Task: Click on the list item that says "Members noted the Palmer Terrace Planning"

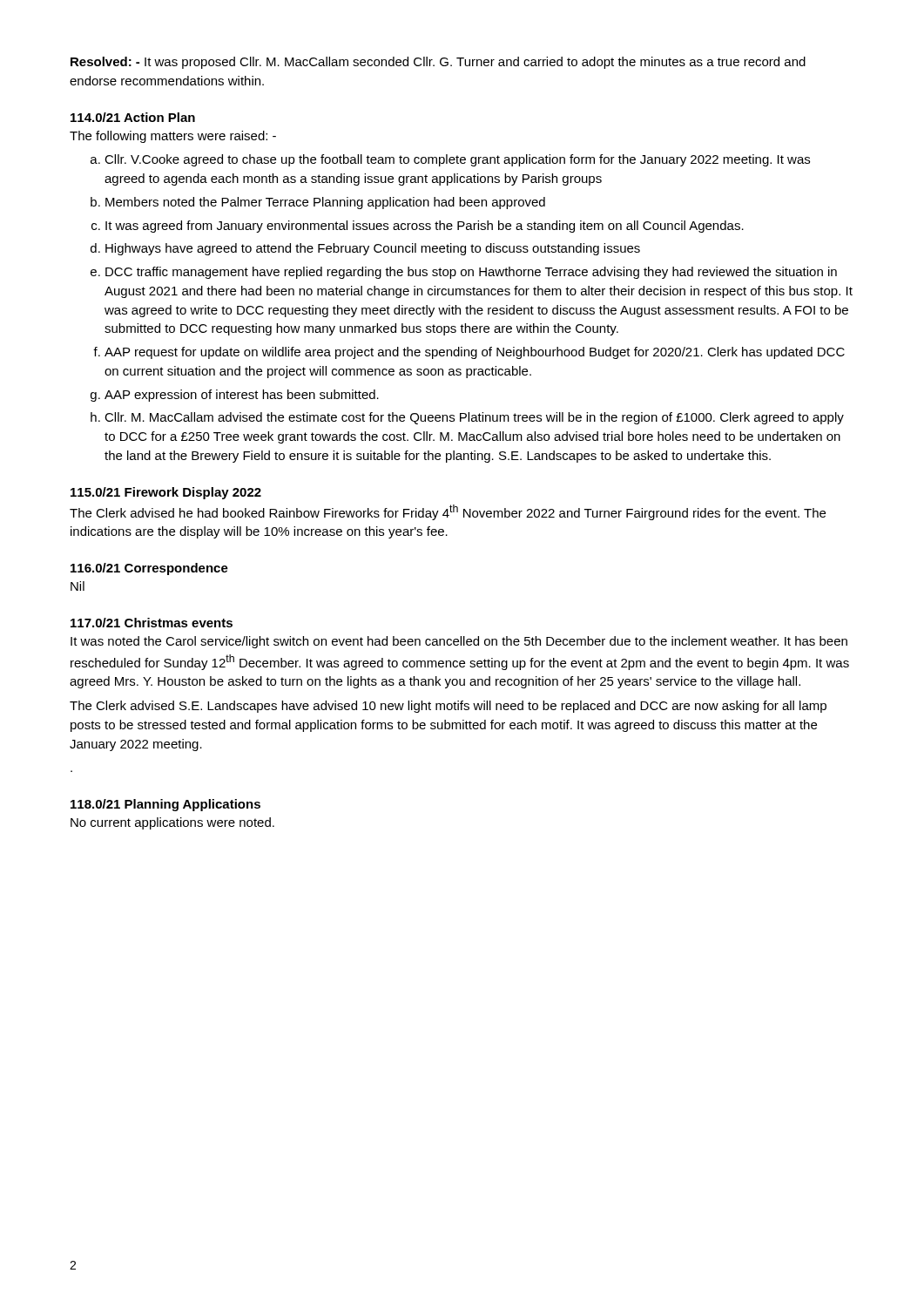Action: pyautogui.click(x=325, y=201)
